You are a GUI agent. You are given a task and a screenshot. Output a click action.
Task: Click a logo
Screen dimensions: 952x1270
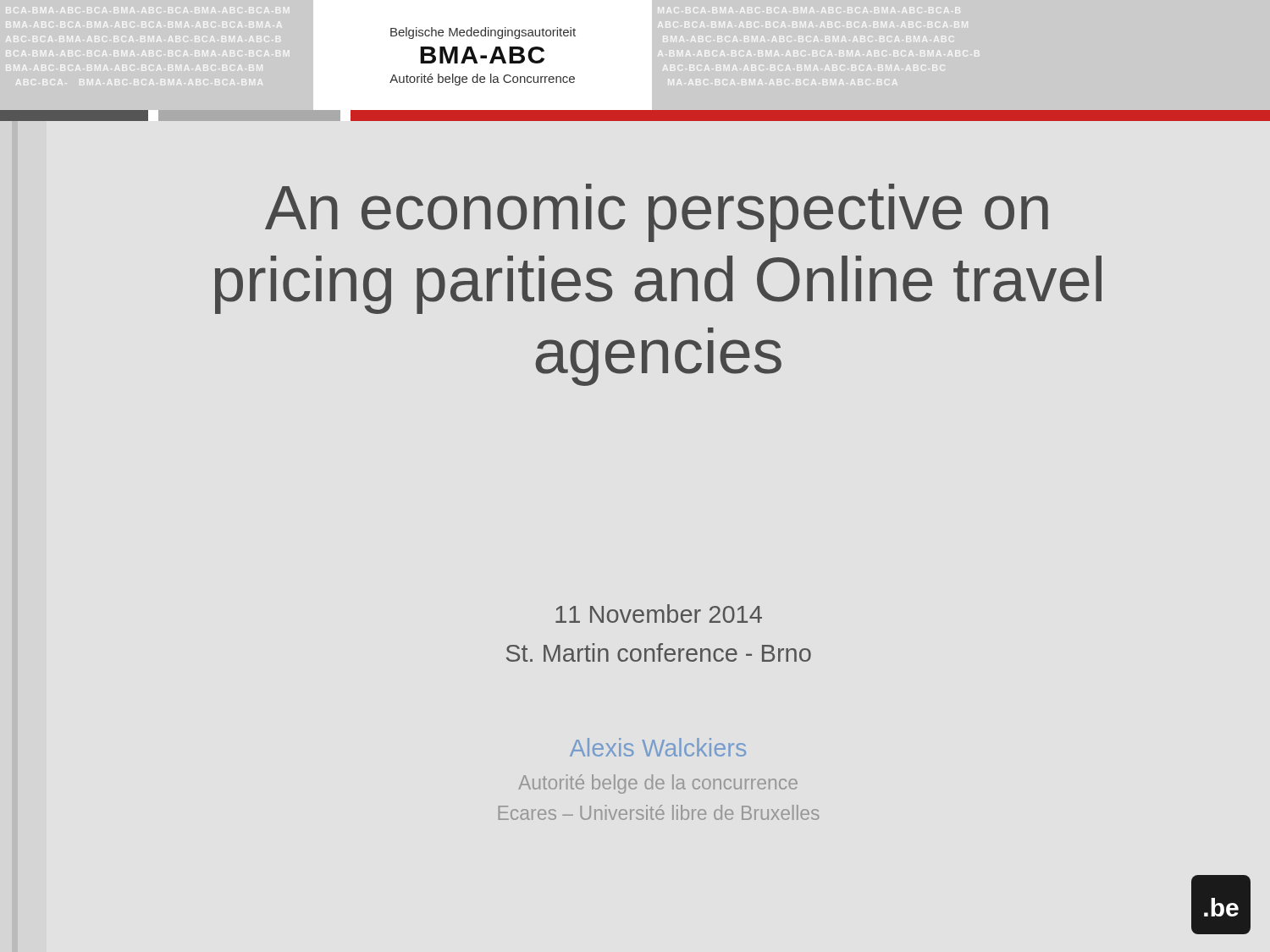click(x=1221, y=905)
